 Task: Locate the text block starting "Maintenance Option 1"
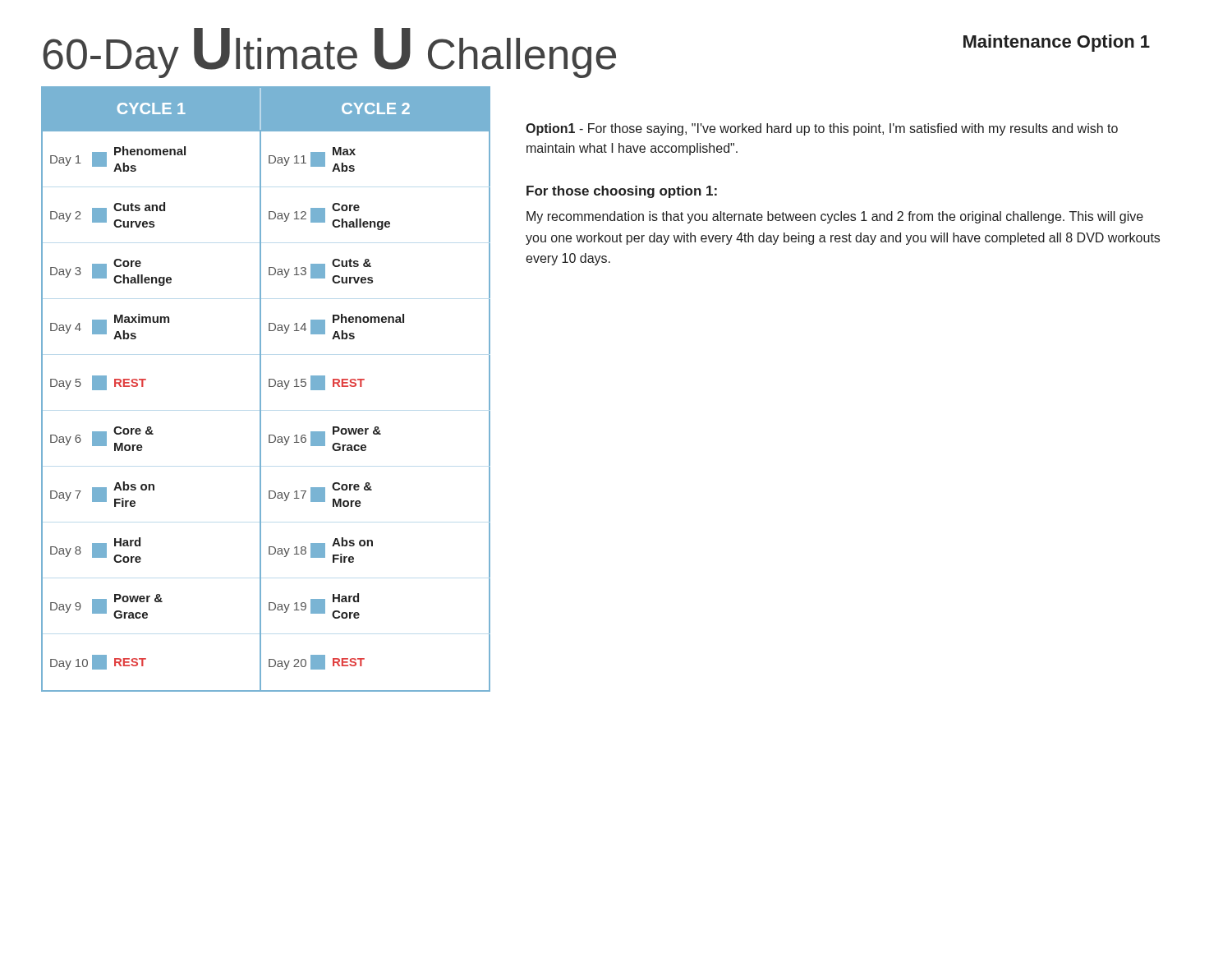pos(1056,42)
